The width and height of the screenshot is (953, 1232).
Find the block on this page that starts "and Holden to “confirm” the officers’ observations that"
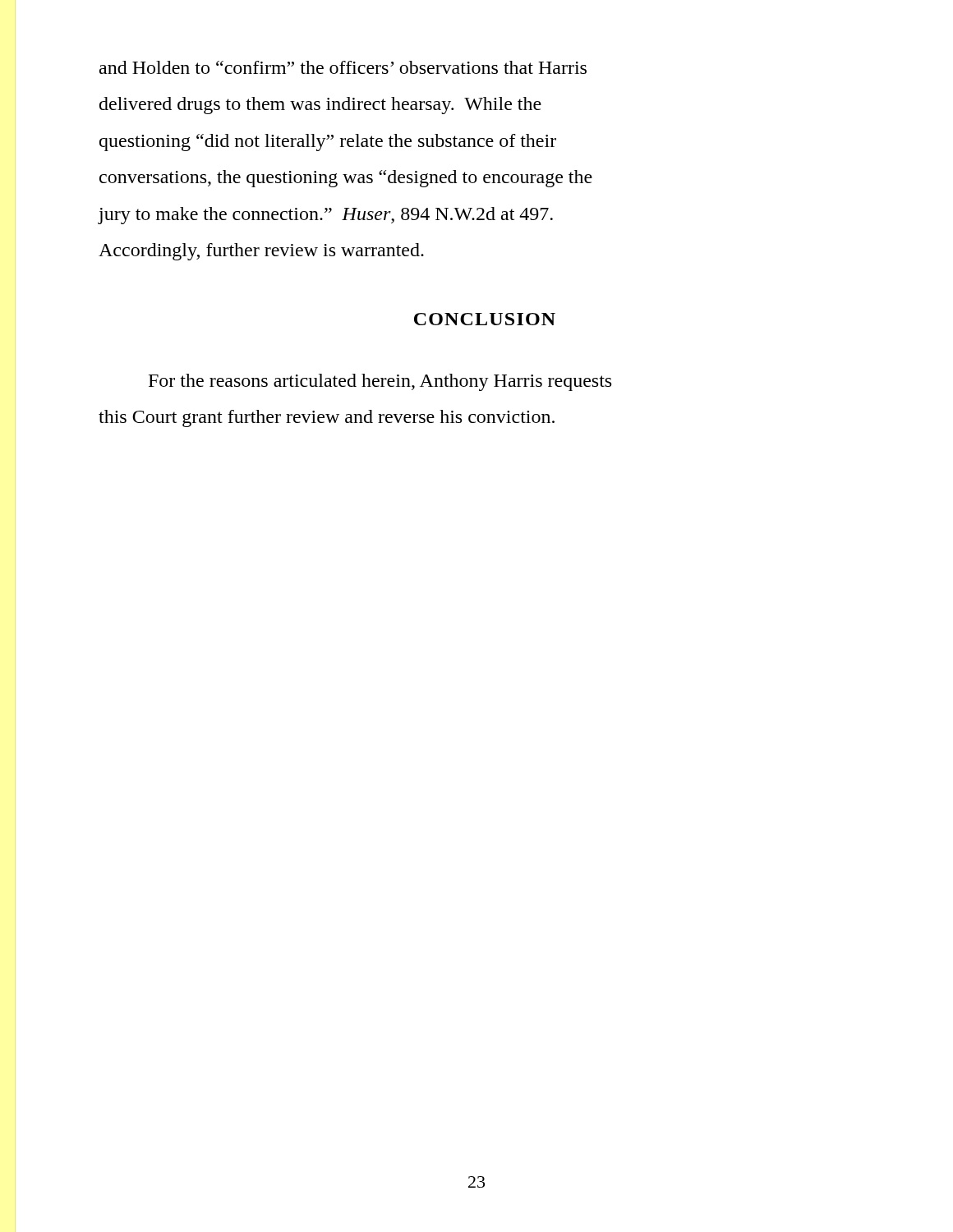tap(343, 67)
